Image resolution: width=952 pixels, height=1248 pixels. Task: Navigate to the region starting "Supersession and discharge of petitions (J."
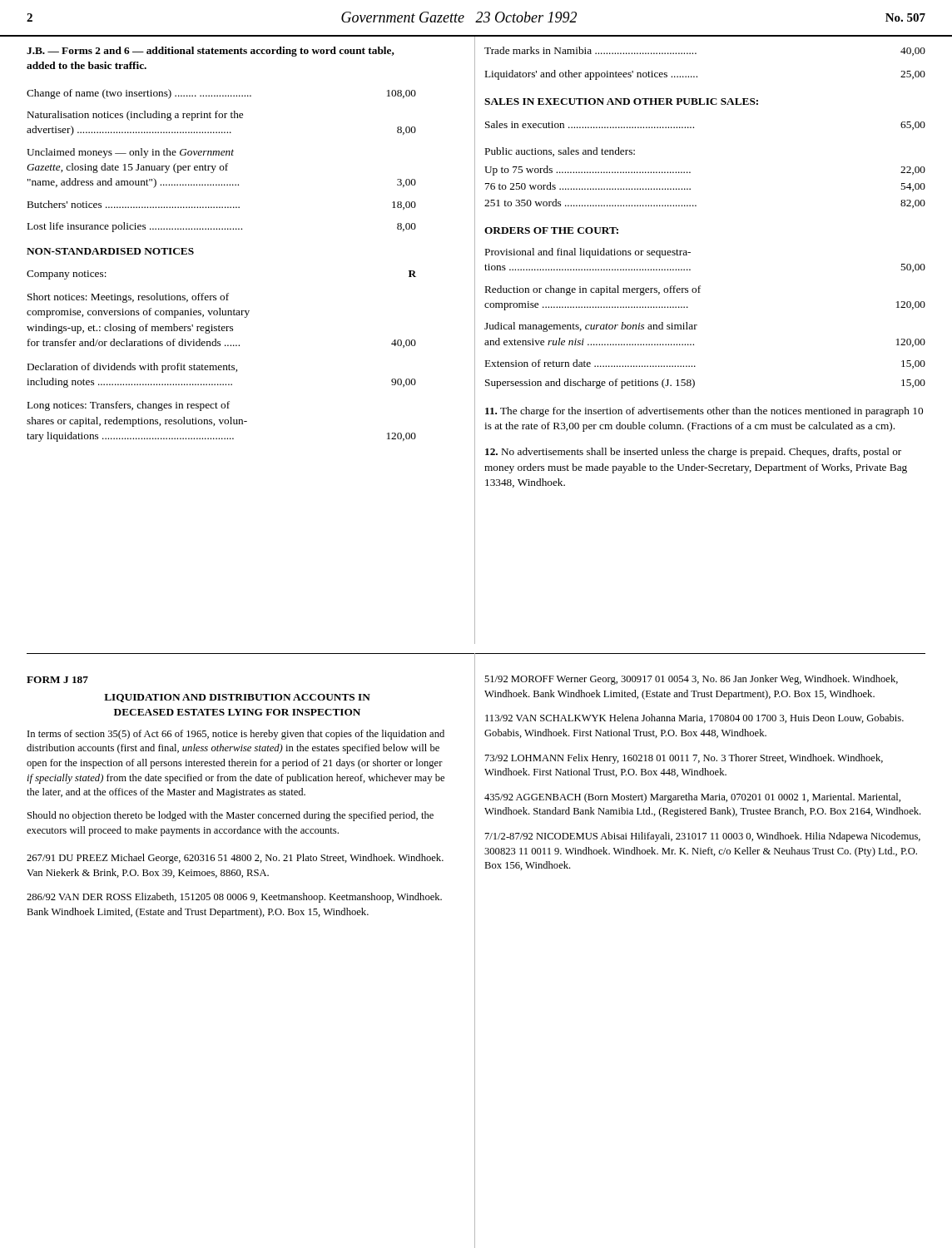pos(705,382)
